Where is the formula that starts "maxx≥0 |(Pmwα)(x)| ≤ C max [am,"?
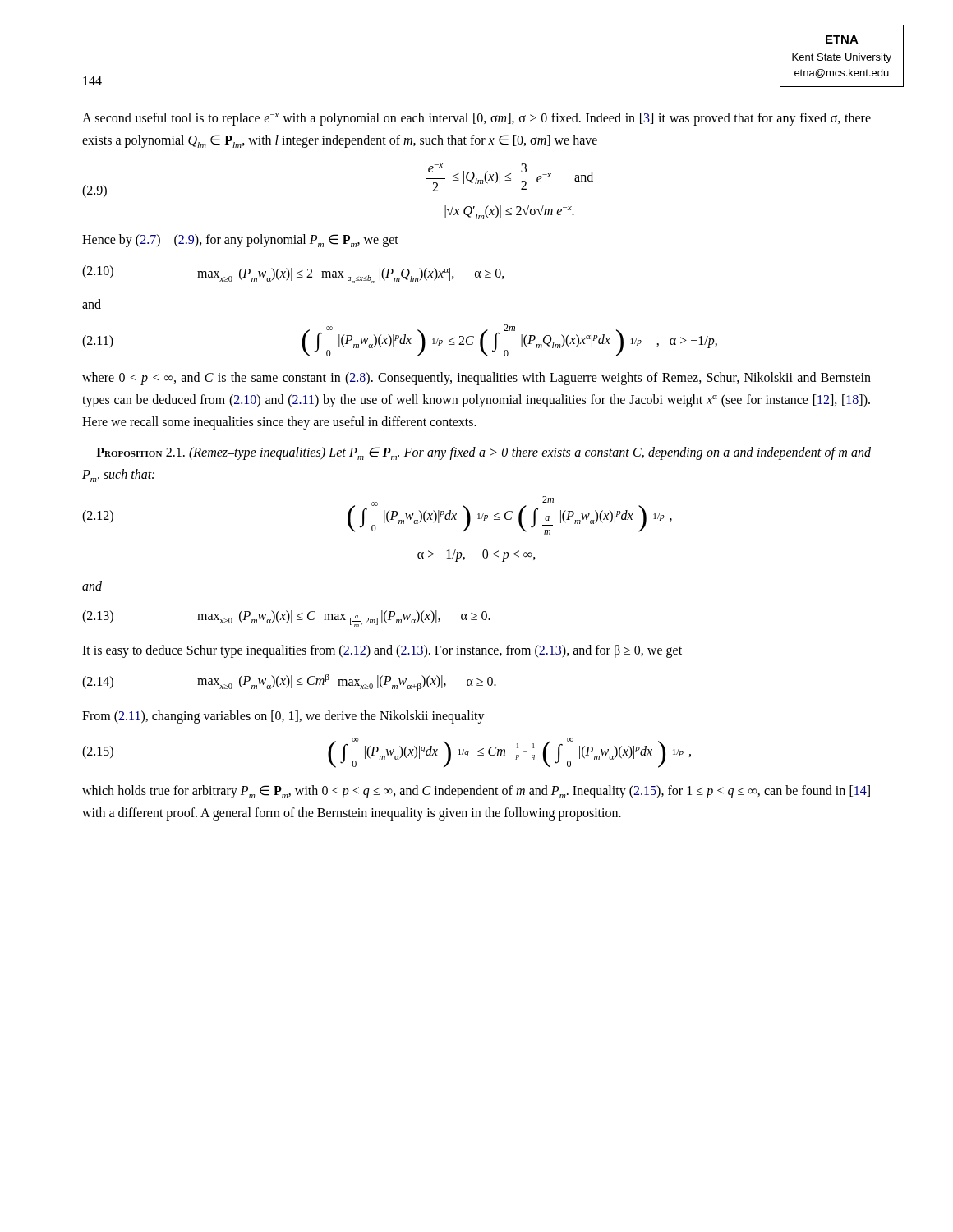Image resolution: width=953 pixels, height=1232 pixels. tap(344, 619)
